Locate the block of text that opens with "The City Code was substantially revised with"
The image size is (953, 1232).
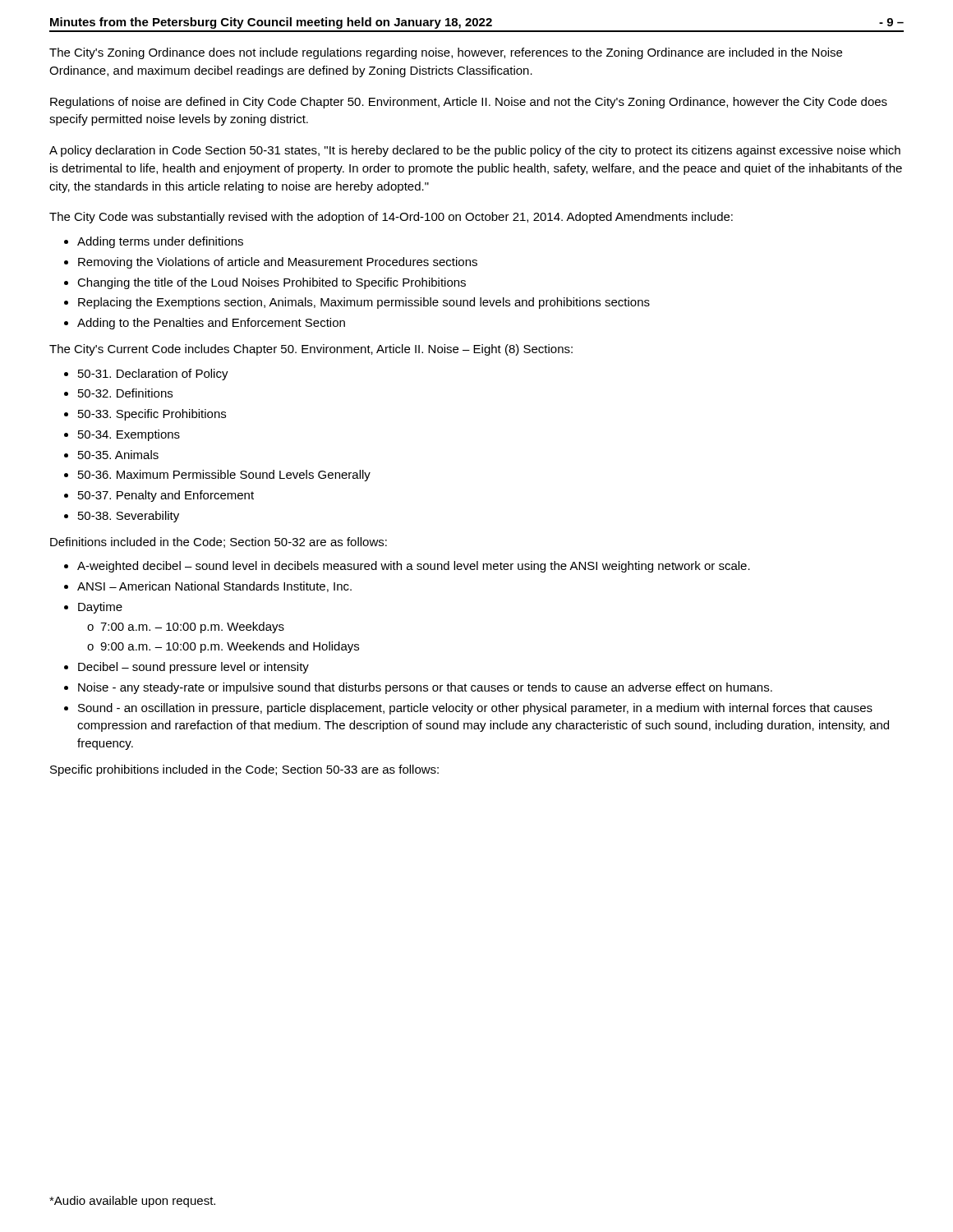pyautogui.click(x=391, y=217)
